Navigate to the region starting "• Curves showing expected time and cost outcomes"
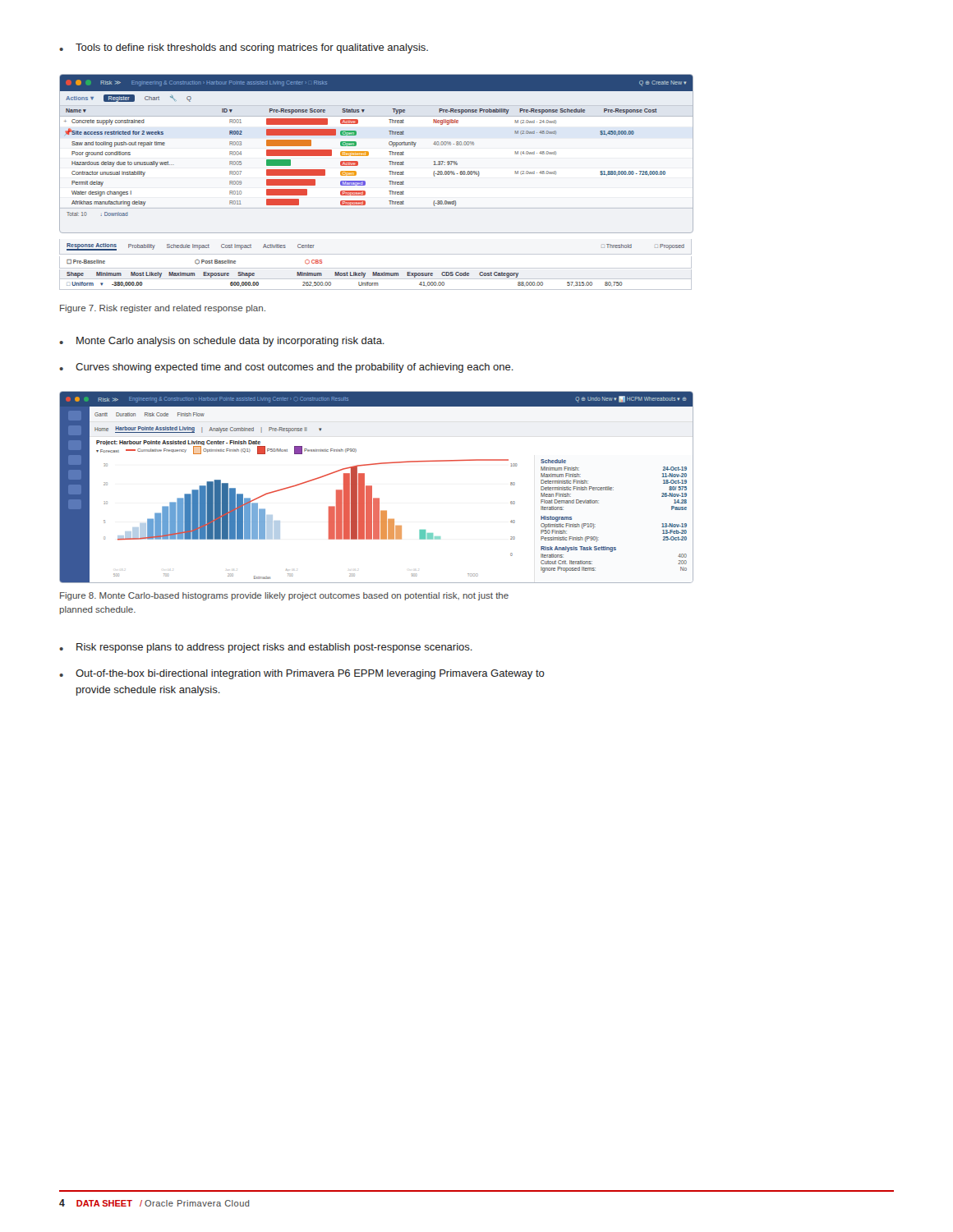Screen dimensions: 1232x953 [x=286, y=368]
